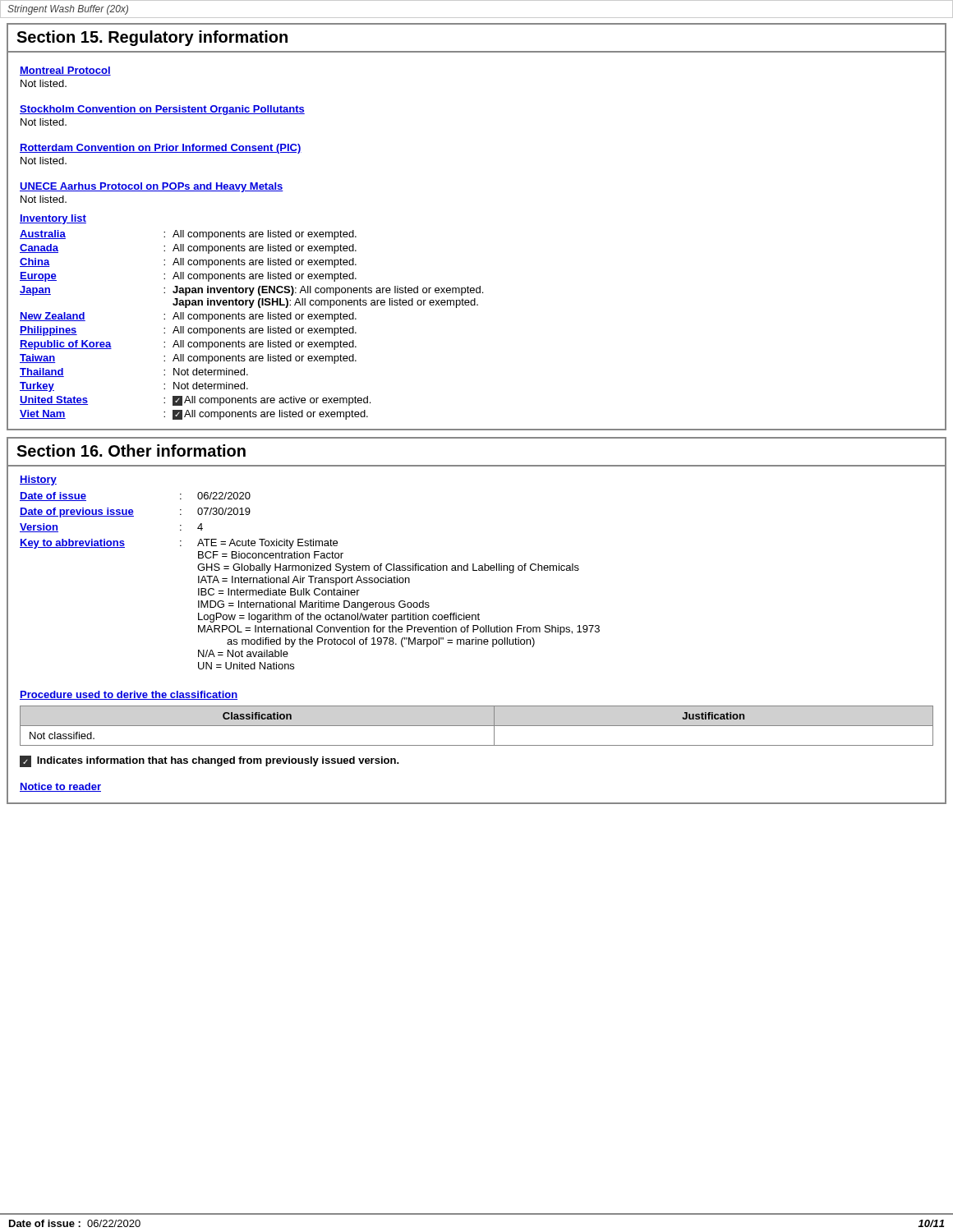This screenshot has height=1232, width=953.
Task: Click on the section header with the text "Procedure used to derive the classification"
Action: [x=129, y=694]
